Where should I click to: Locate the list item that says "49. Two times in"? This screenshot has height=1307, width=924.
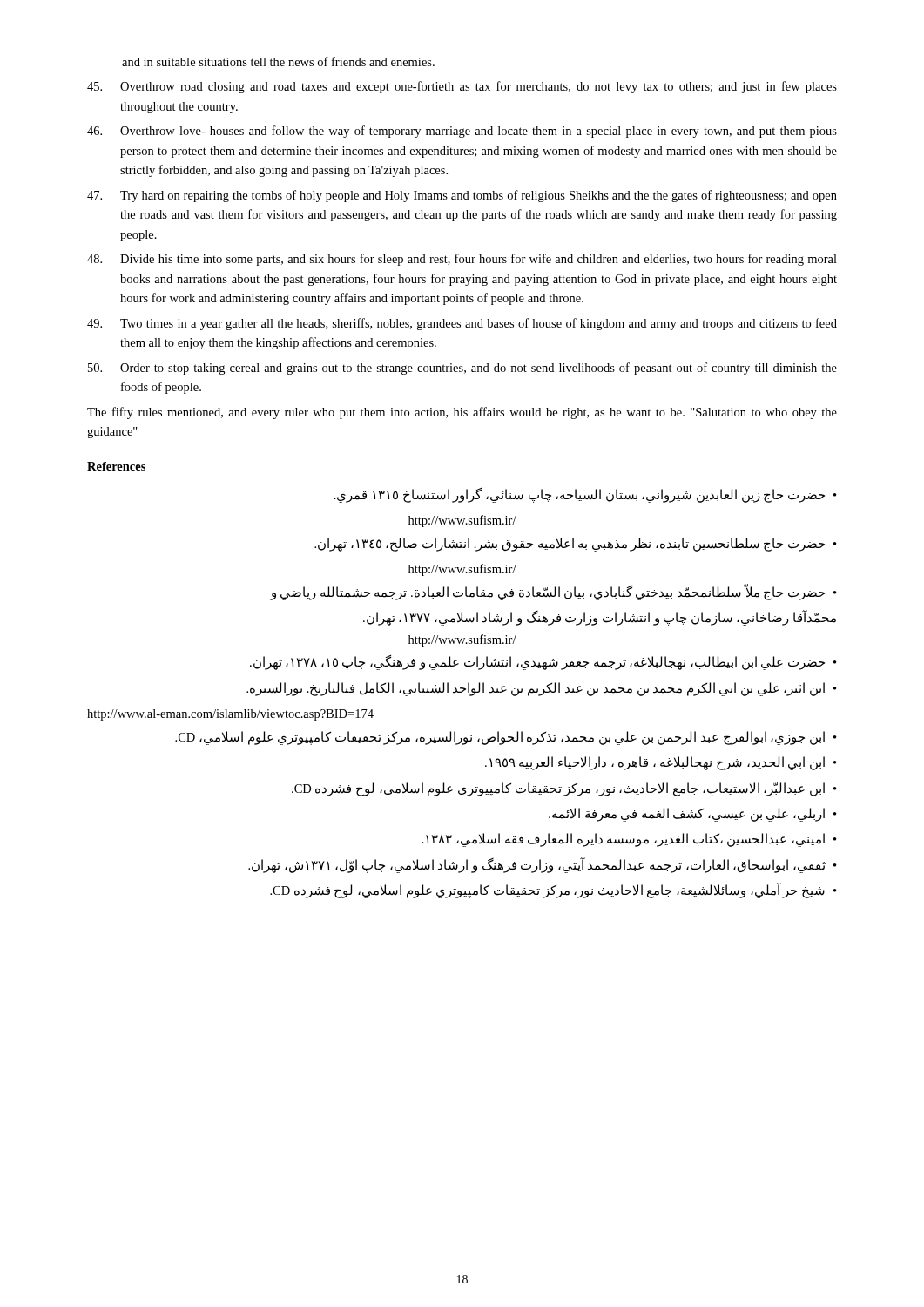[462, 333]
